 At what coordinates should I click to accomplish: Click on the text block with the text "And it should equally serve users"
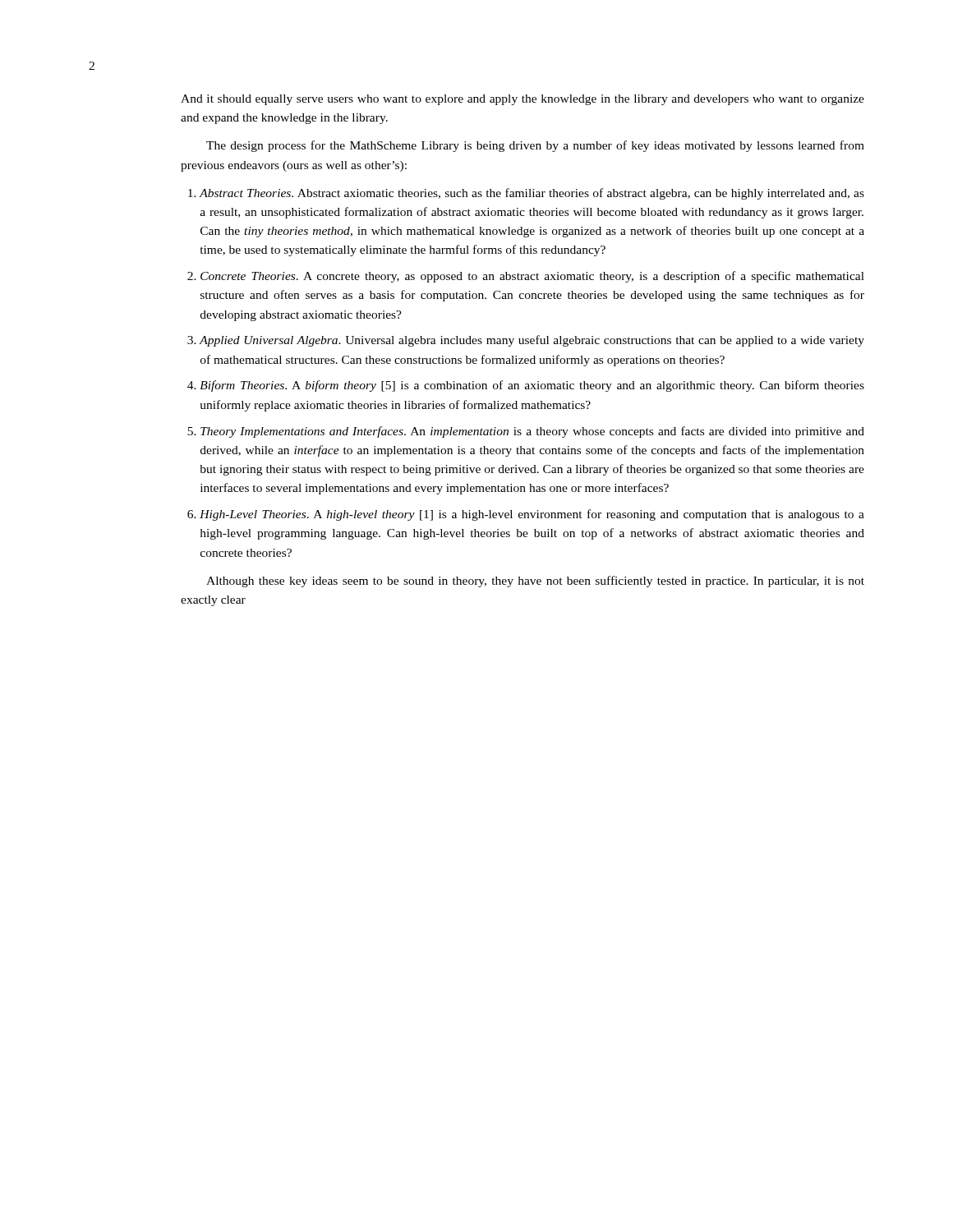(x=523, y=108)
